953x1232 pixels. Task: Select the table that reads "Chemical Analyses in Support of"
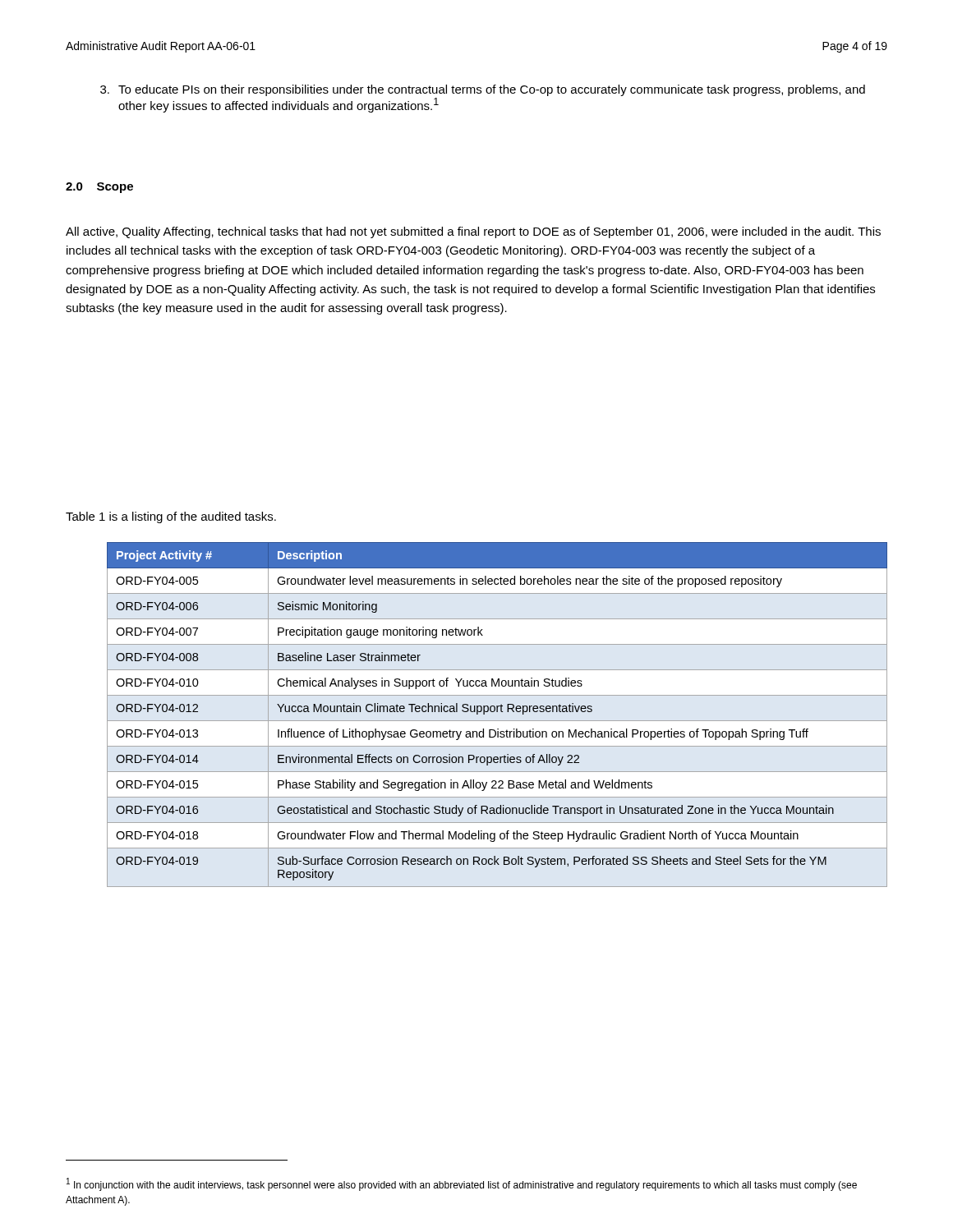coord(497,715)
